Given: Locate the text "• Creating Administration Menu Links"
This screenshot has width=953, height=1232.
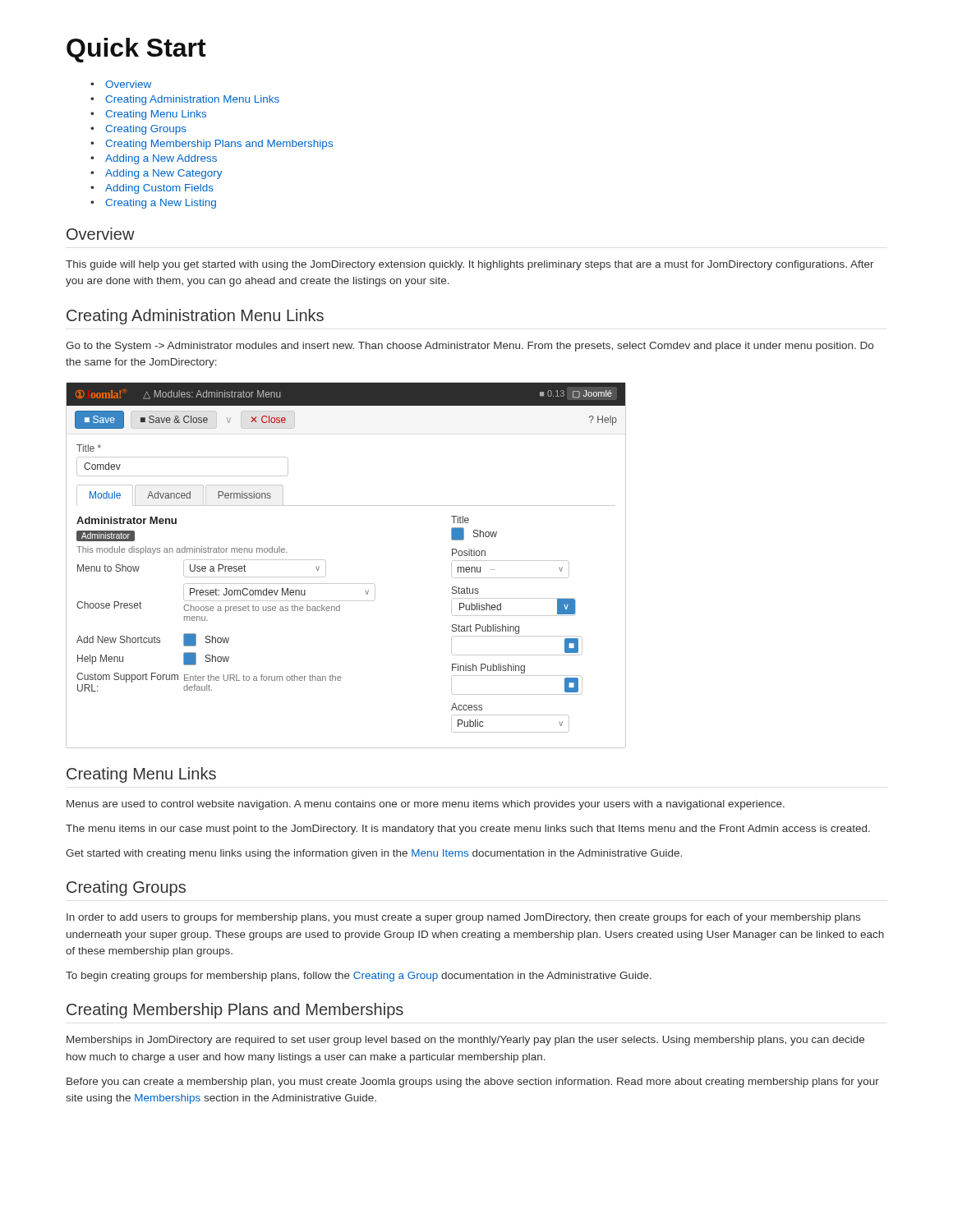Looking at the screenshot, I should (185, 99).
